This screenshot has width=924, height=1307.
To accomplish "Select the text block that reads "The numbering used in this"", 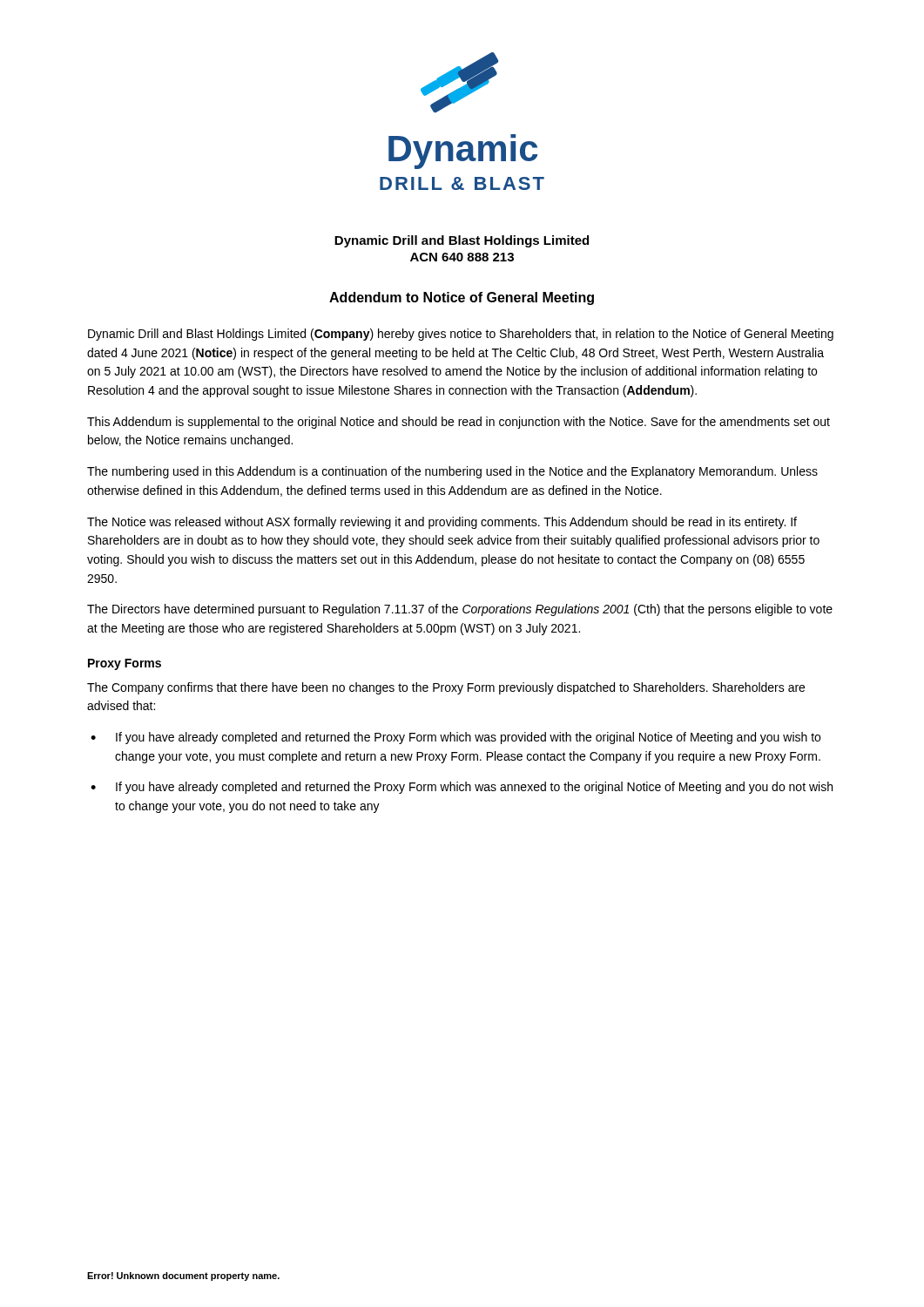I will tap(452, 481).
